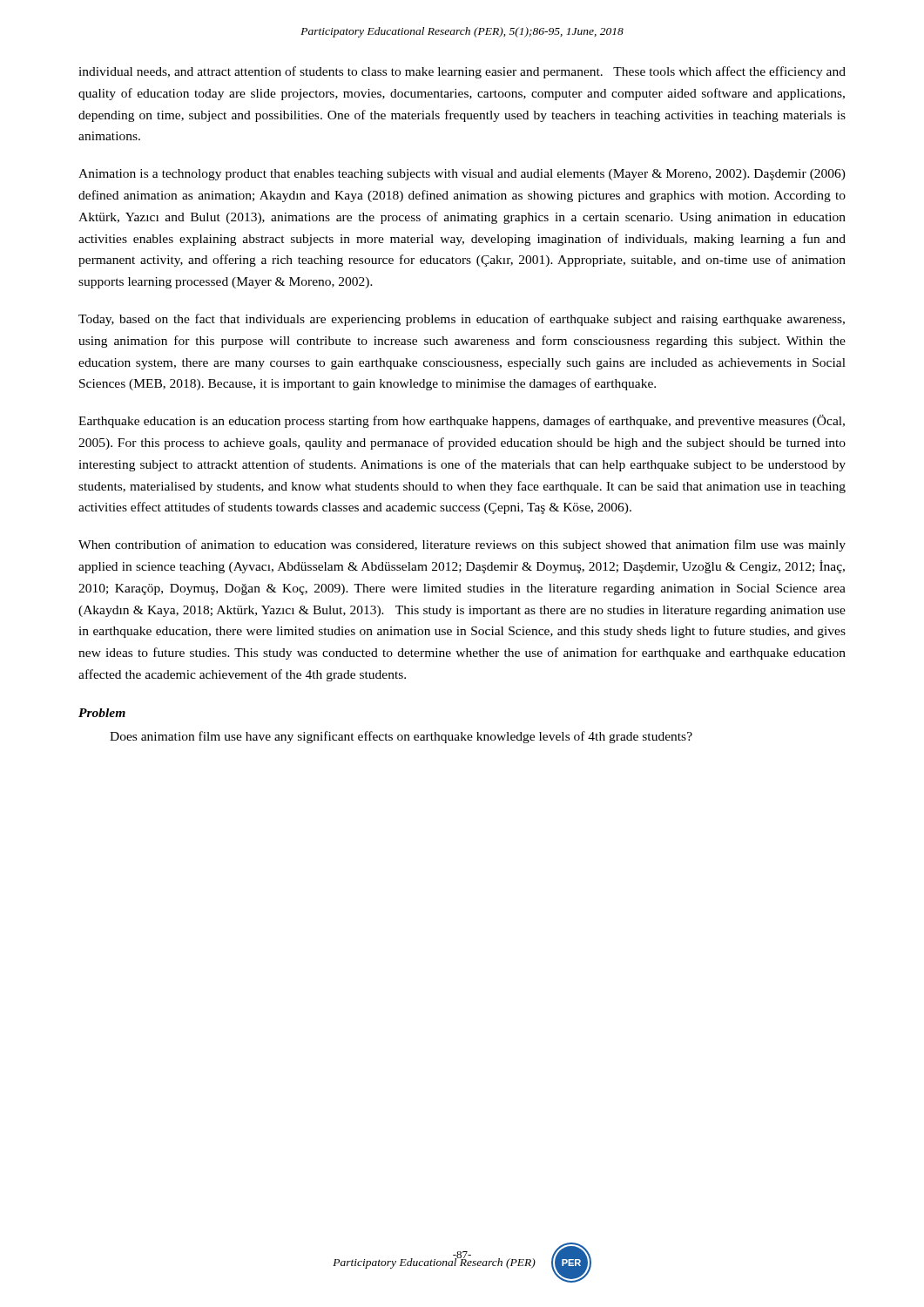
Task: Select the region starting "individual needs, and attract"
Action: click(x=462, y=103)
